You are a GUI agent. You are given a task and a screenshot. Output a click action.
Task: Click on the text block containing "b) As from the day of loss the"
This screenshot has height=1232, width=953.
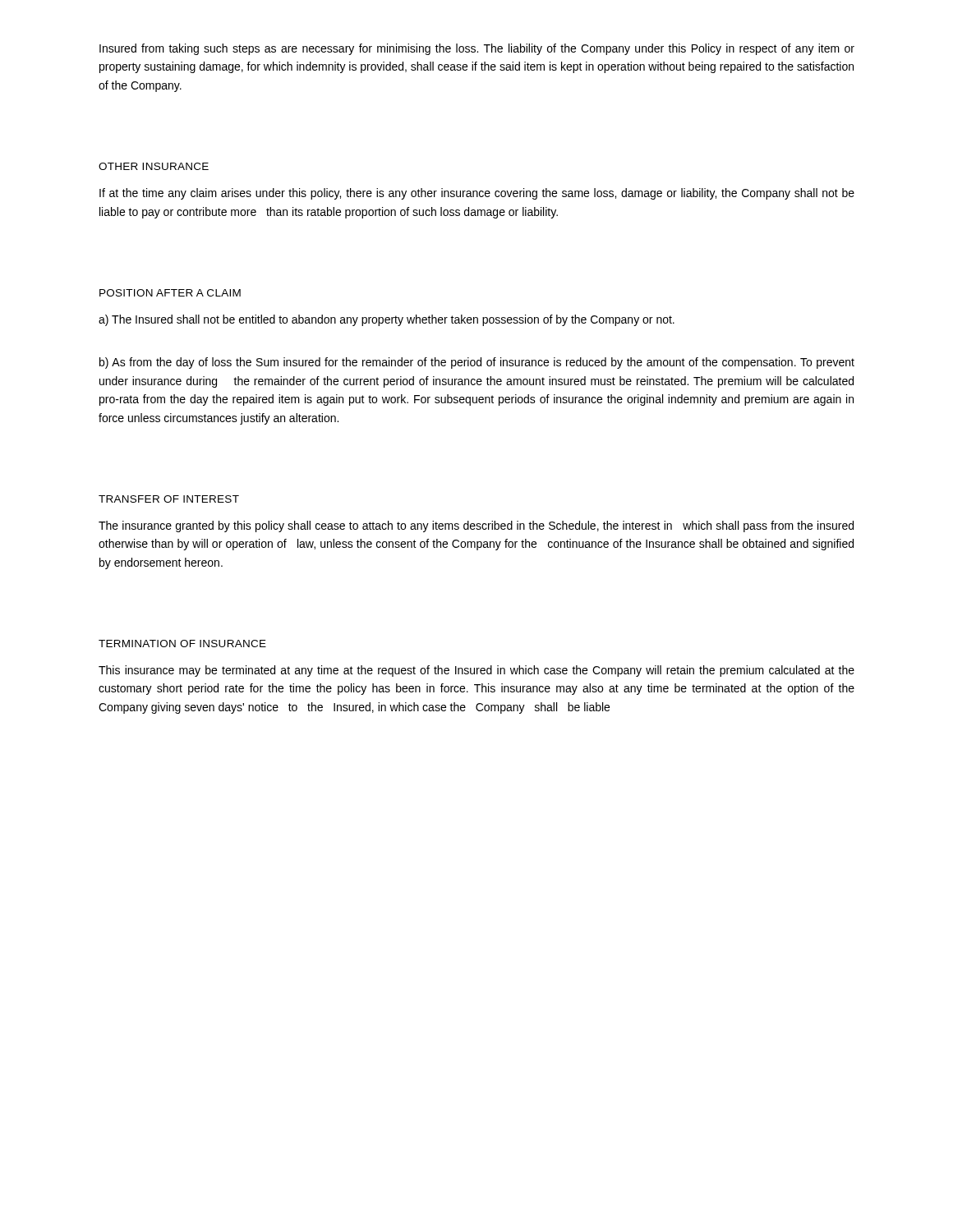(x=476, y=390)
